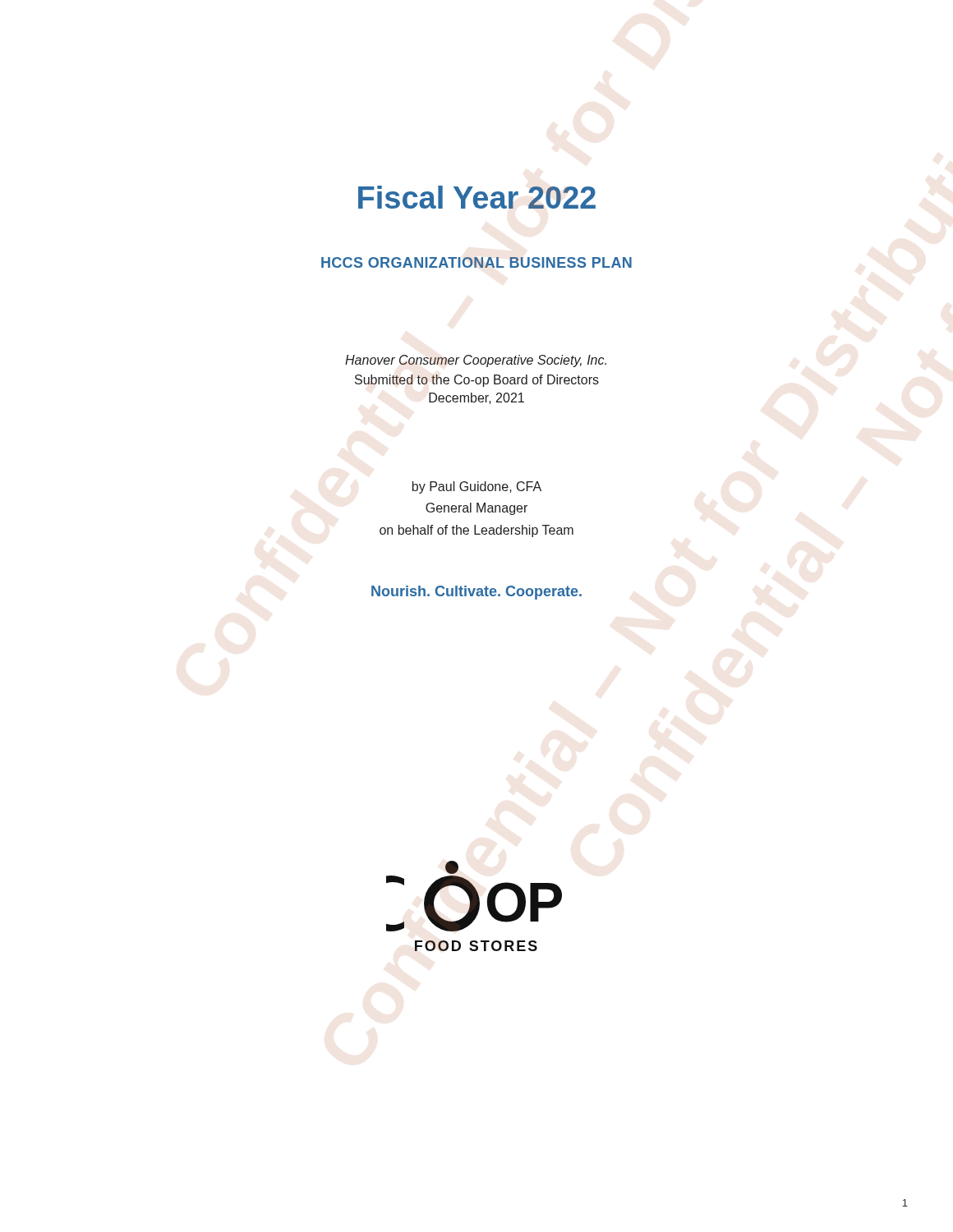Locate the title that reads "Fiscal Year 2022"
Image resolution: width=953 pixels, height=1232 pixels.
(x=476, y=198)
